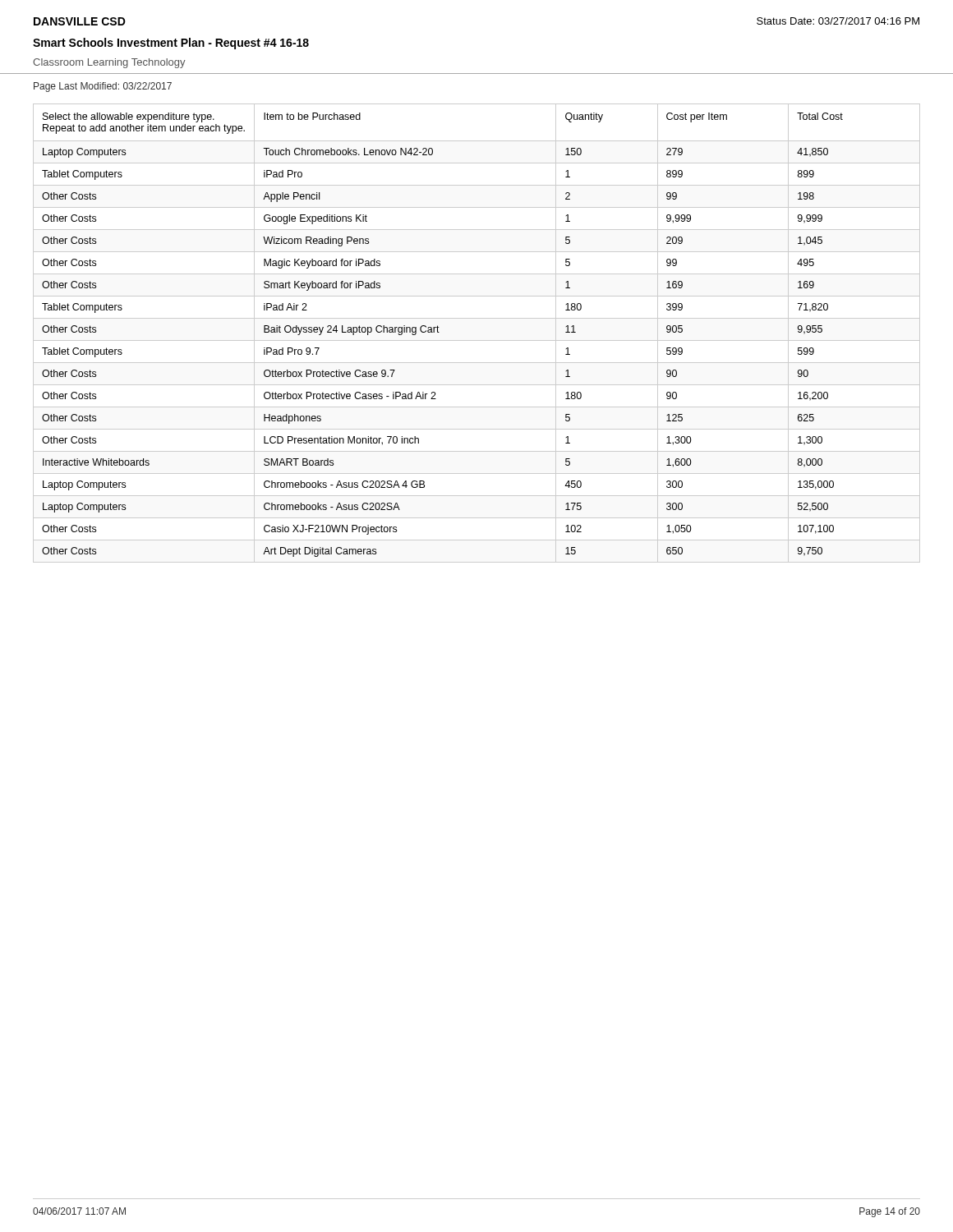Screen dimensions: 1232x953
Task: Find the table that mentions "Other Costs"
Action: (x=476, y=333)
